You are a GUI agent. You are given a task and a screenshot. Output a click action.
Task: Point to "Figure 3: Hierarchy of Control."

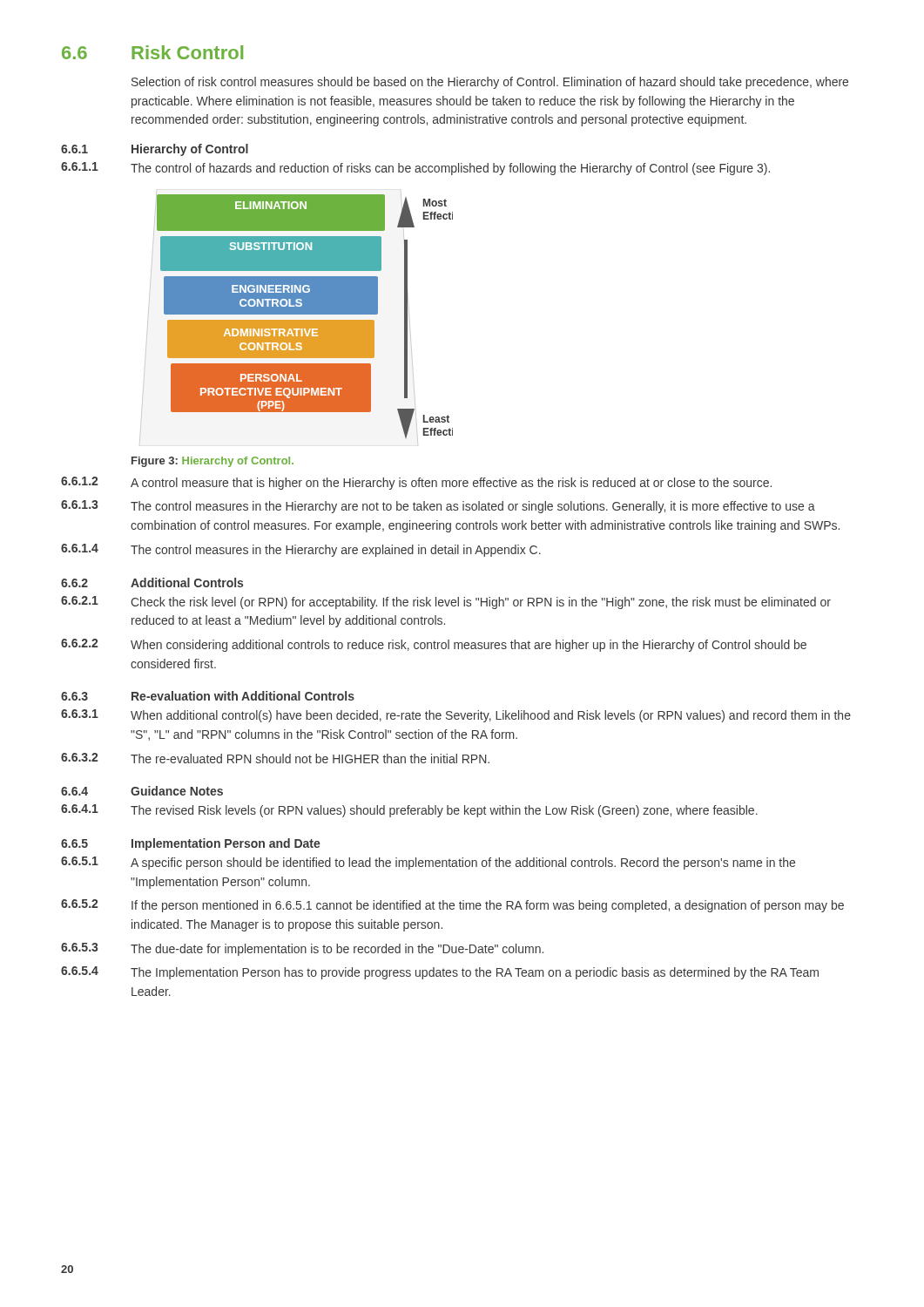point(212,460)
